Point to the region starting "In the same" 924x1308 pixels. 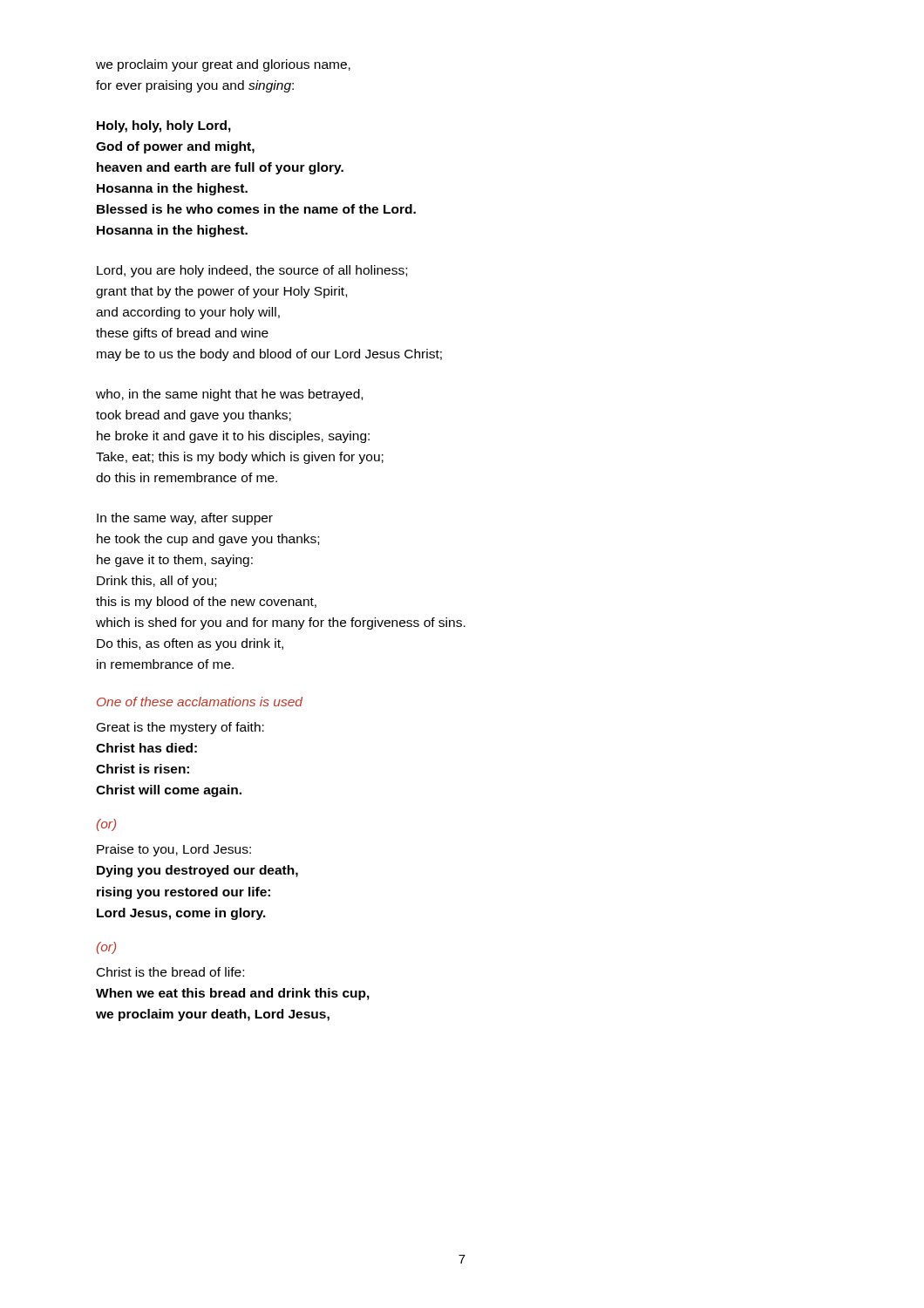(281, 591)
